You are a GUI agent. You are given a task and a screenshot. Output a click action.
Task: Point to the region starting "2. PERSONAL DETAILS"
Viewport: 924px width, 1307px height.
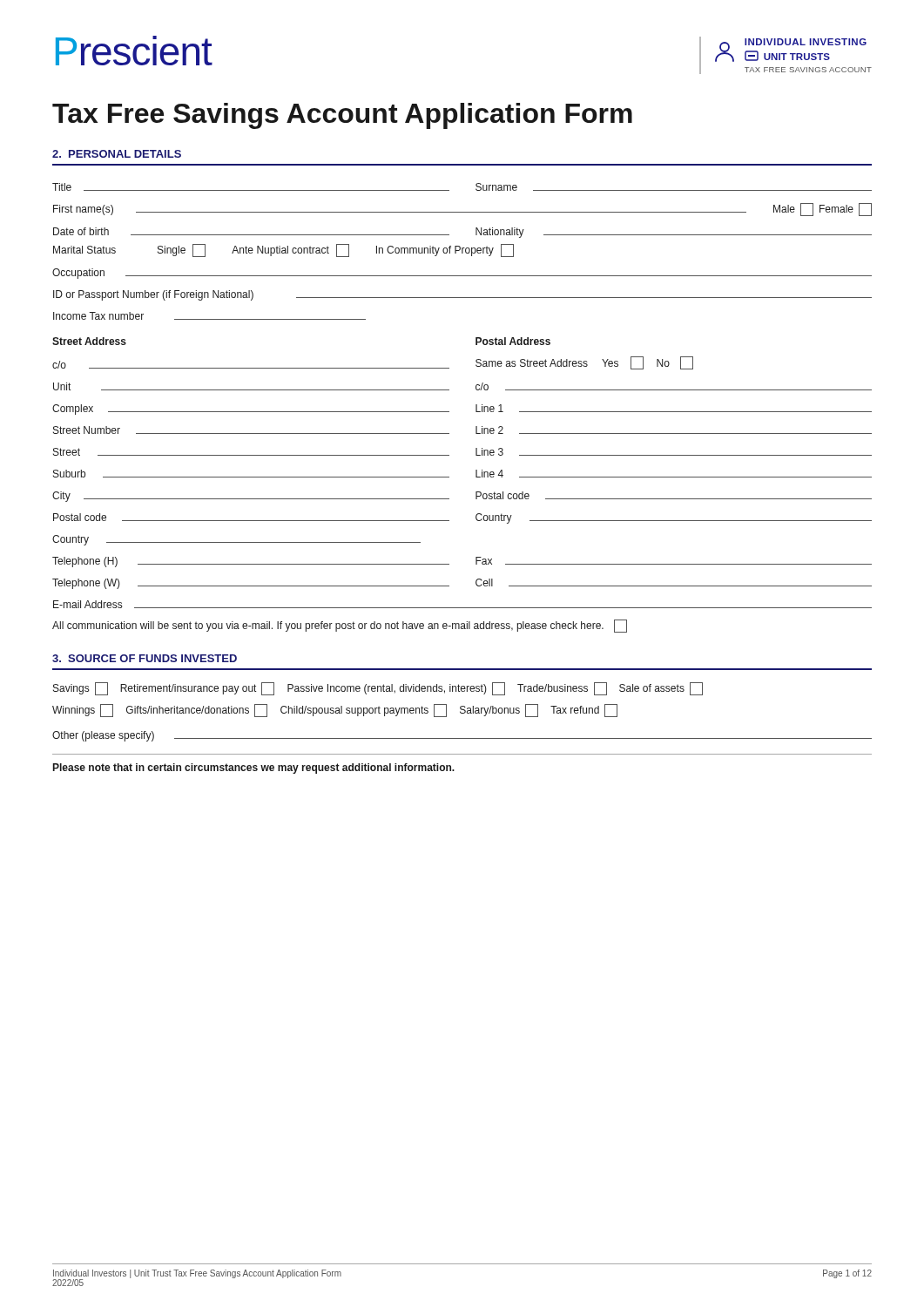point(117,154)
